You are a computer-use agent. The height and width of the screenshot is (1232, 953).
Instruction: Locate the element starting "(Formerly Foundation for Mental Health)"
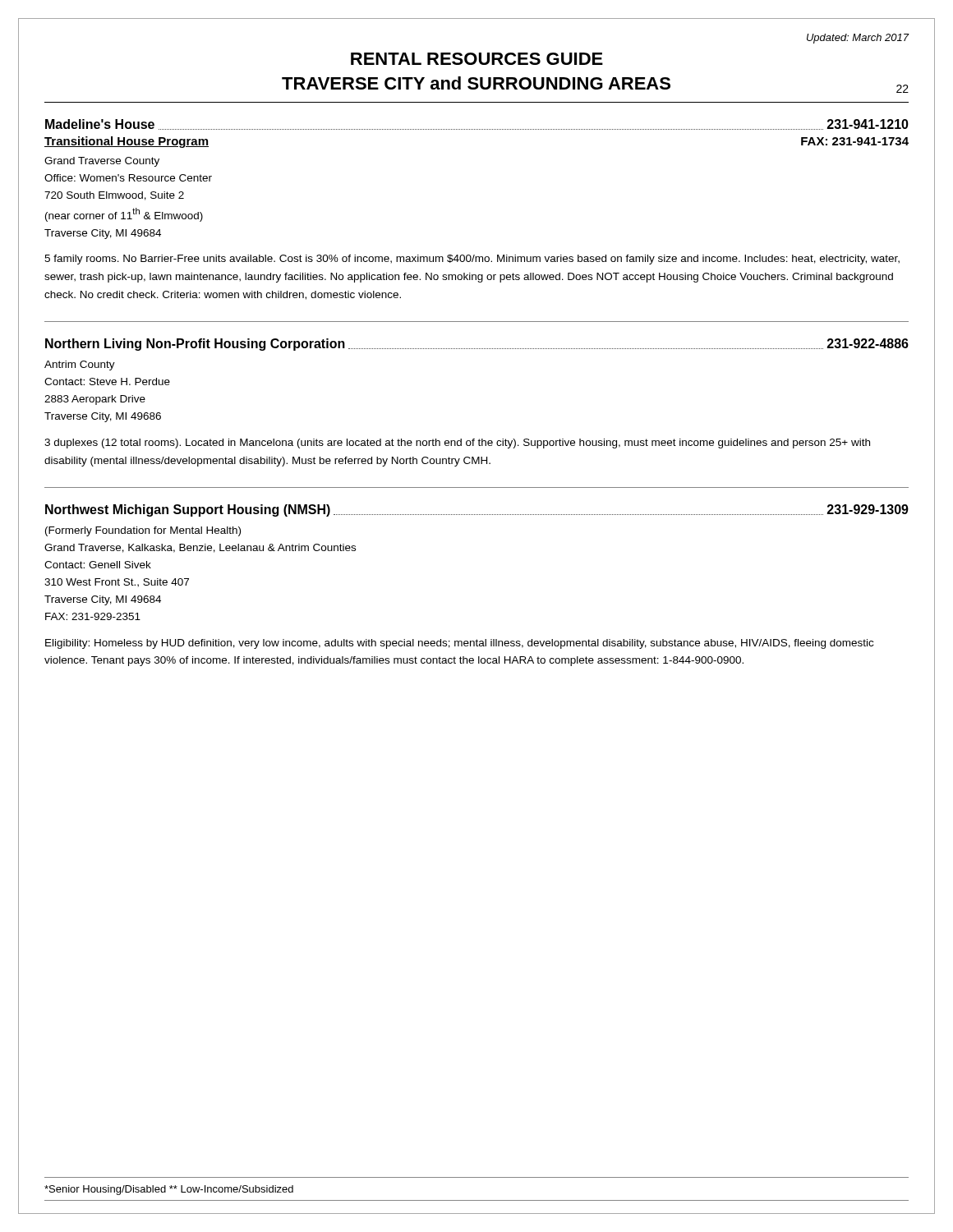[143, 531]
